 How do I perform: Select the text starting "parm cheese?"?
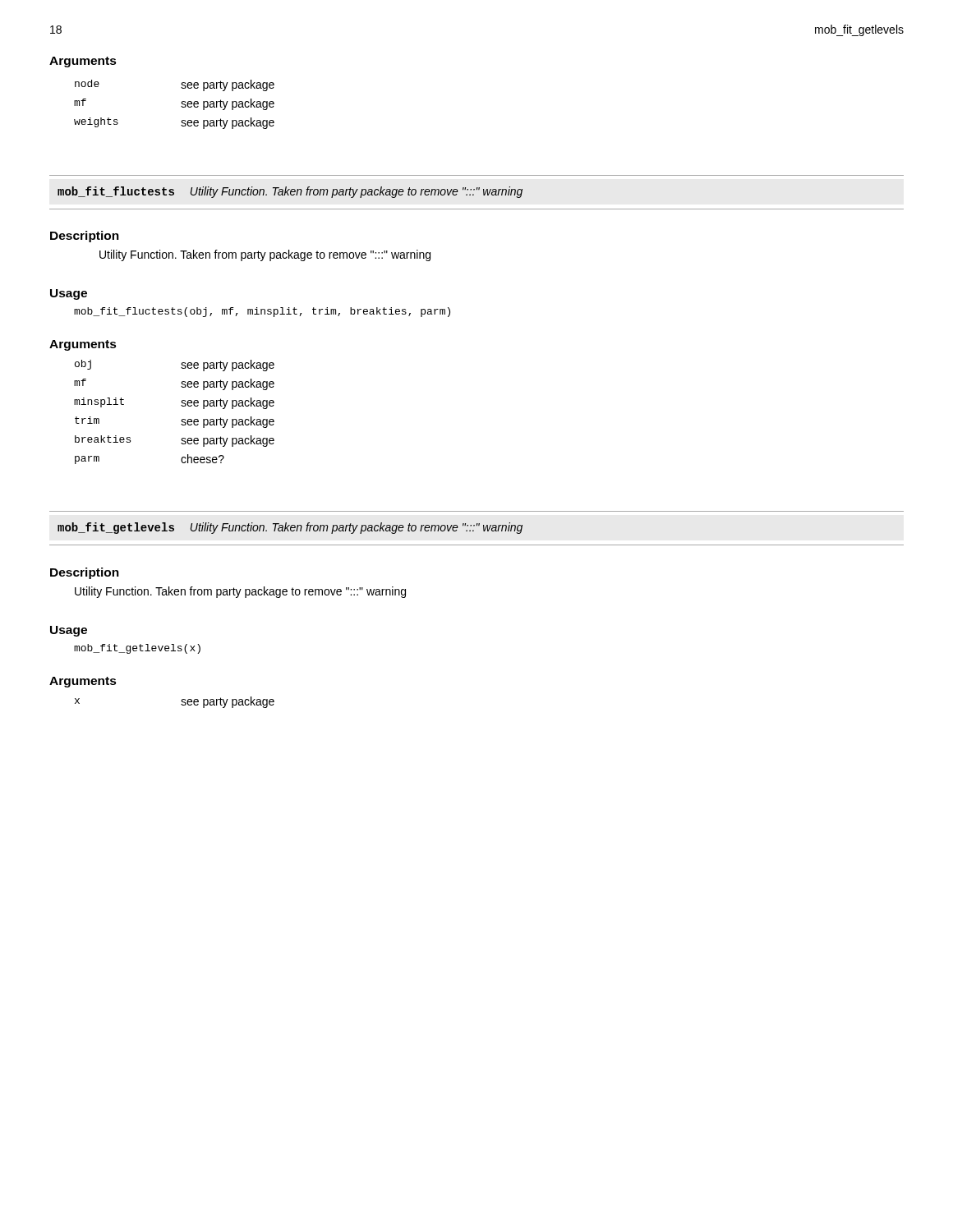tap(89, 459)
